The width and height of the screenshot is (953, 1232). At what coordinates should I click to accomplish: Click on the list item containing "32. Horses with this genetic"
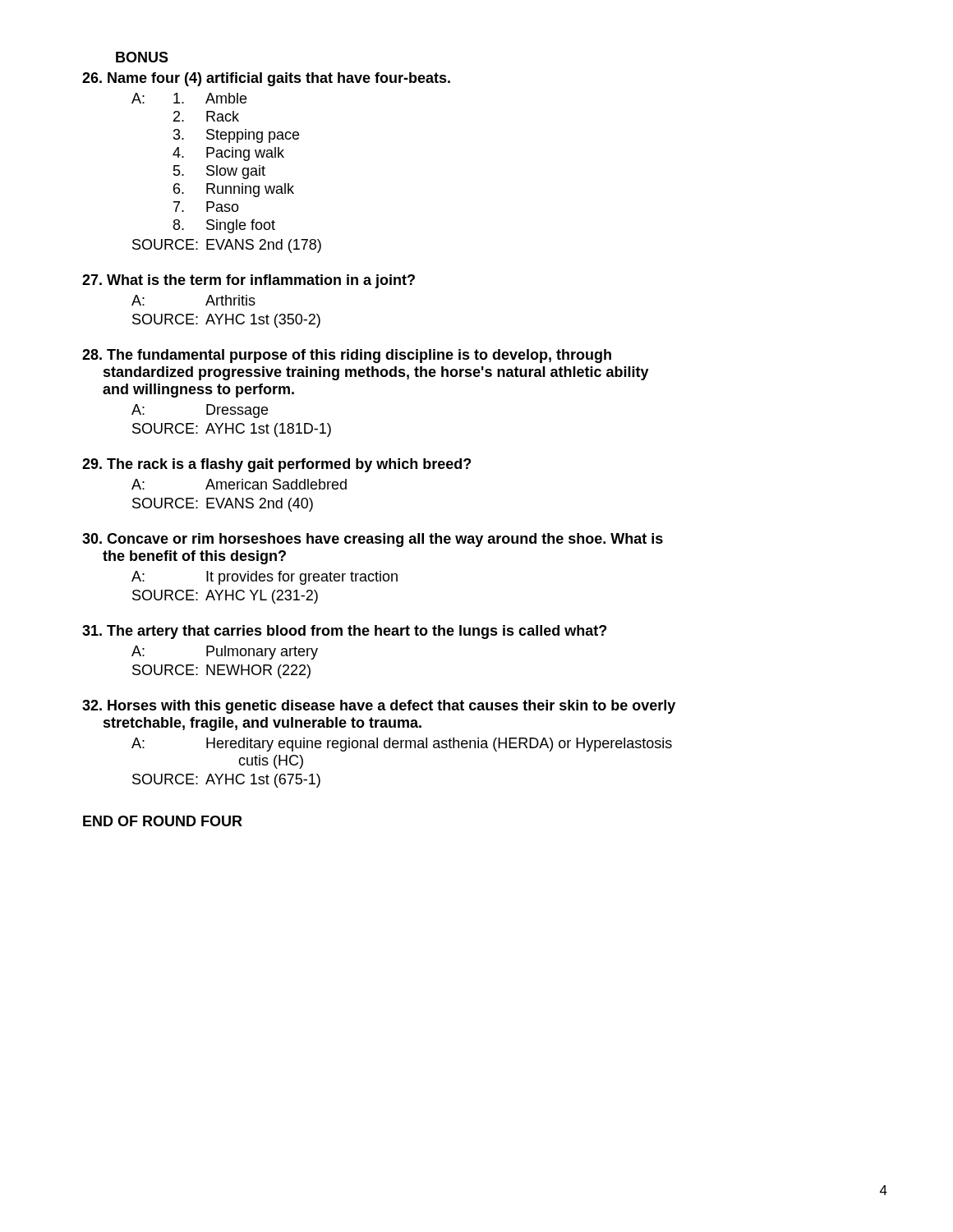[485, 743]
